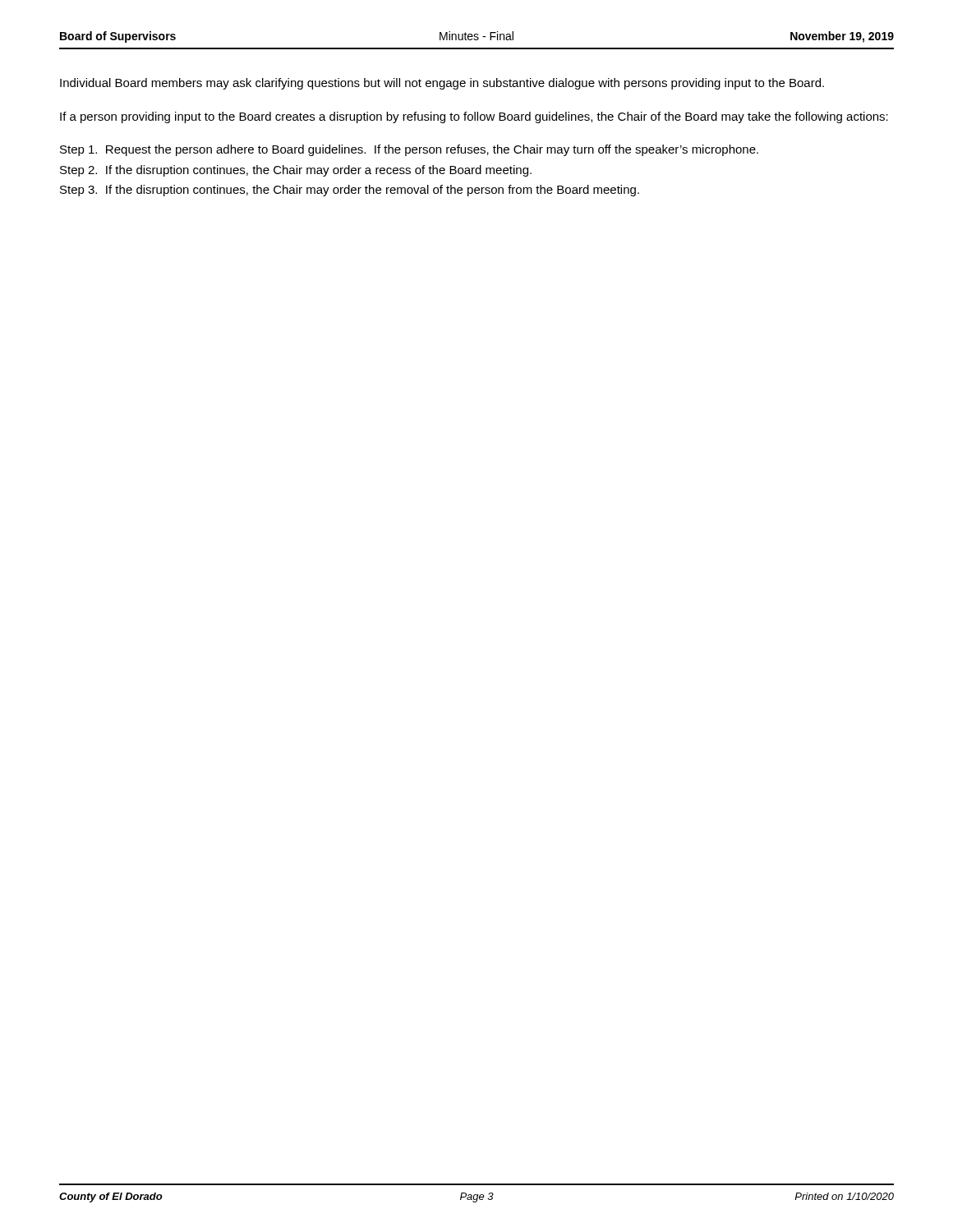Find the list item with the text "Step 1. Request the"
This screenshot has height=1232, width=953.
[409, 149]
